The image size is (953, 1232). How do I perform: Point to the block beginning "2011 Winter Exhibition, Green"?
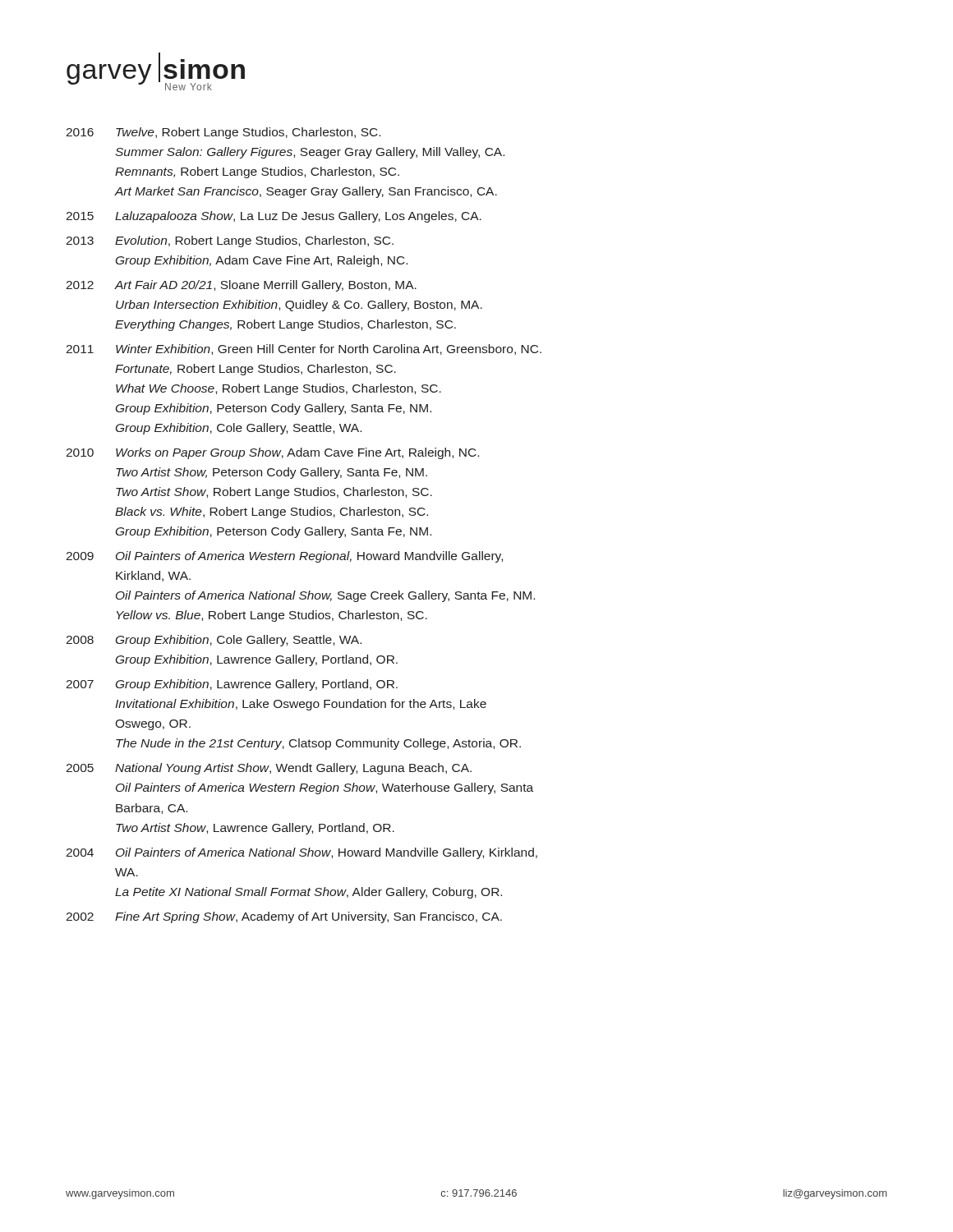pyautogui.click(x=304, y=349)
